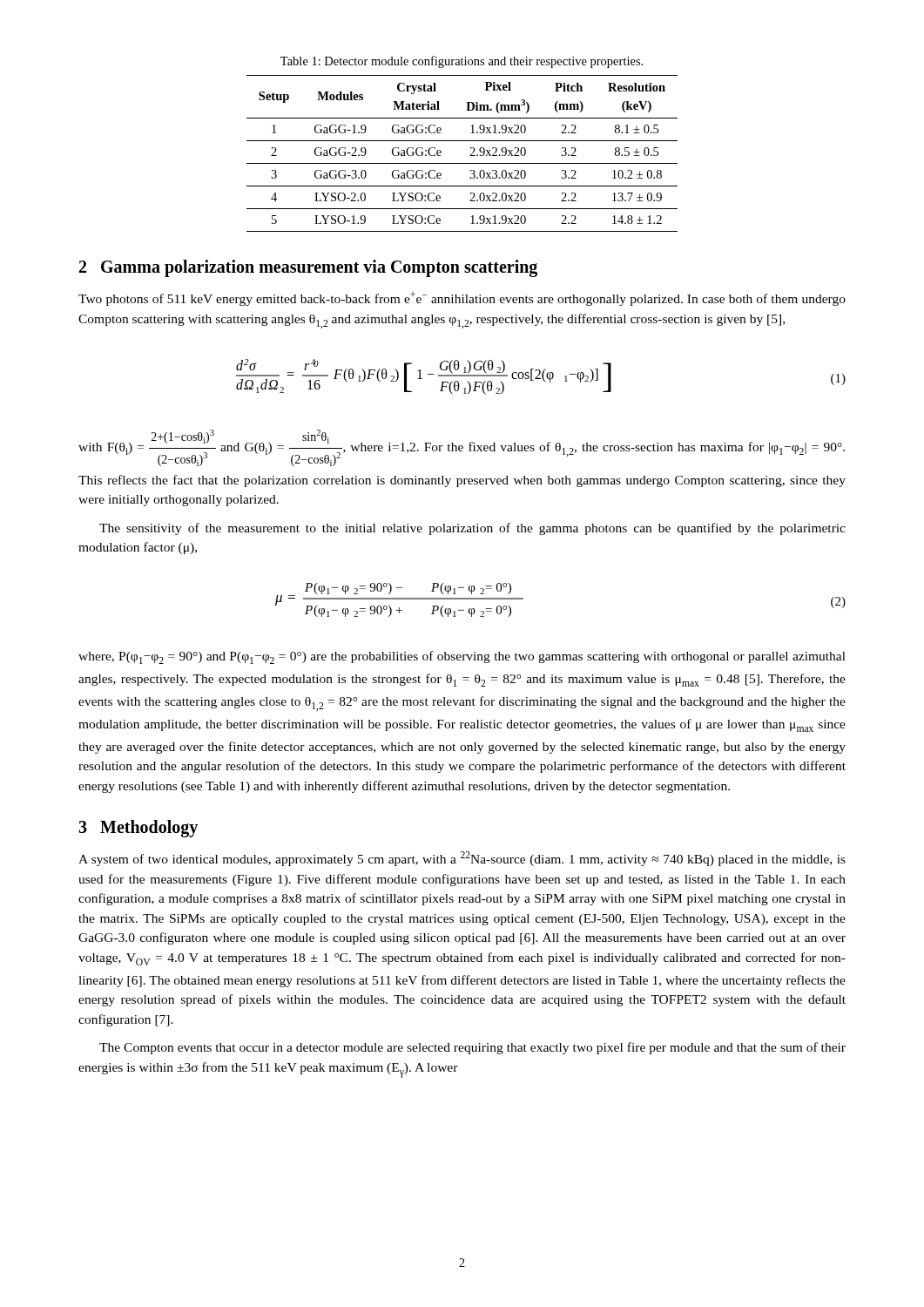Select the formula containing "μ = P"
Screen dimensions: 1307x924
413,599
